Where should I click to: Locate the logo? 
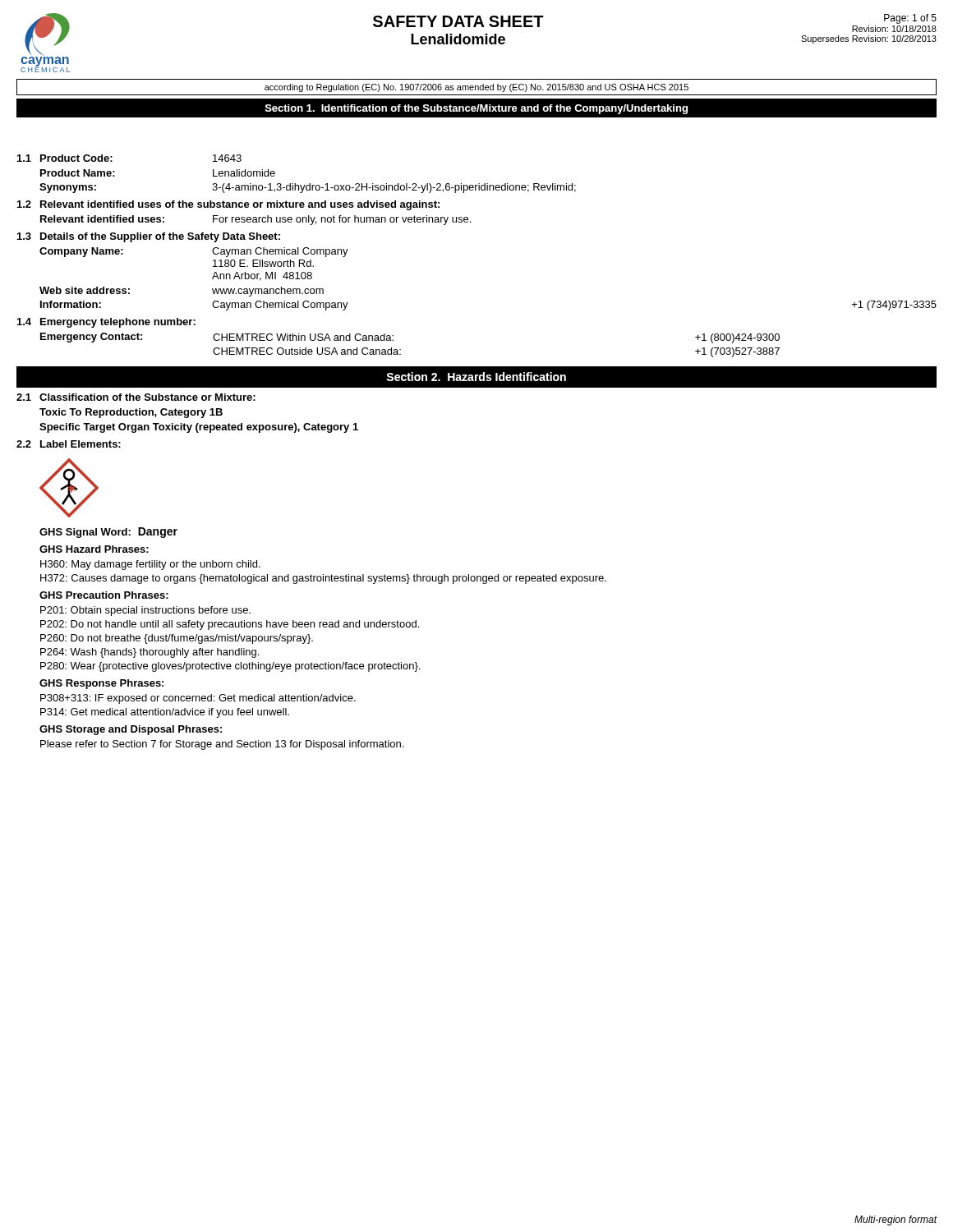pos(66,41)
